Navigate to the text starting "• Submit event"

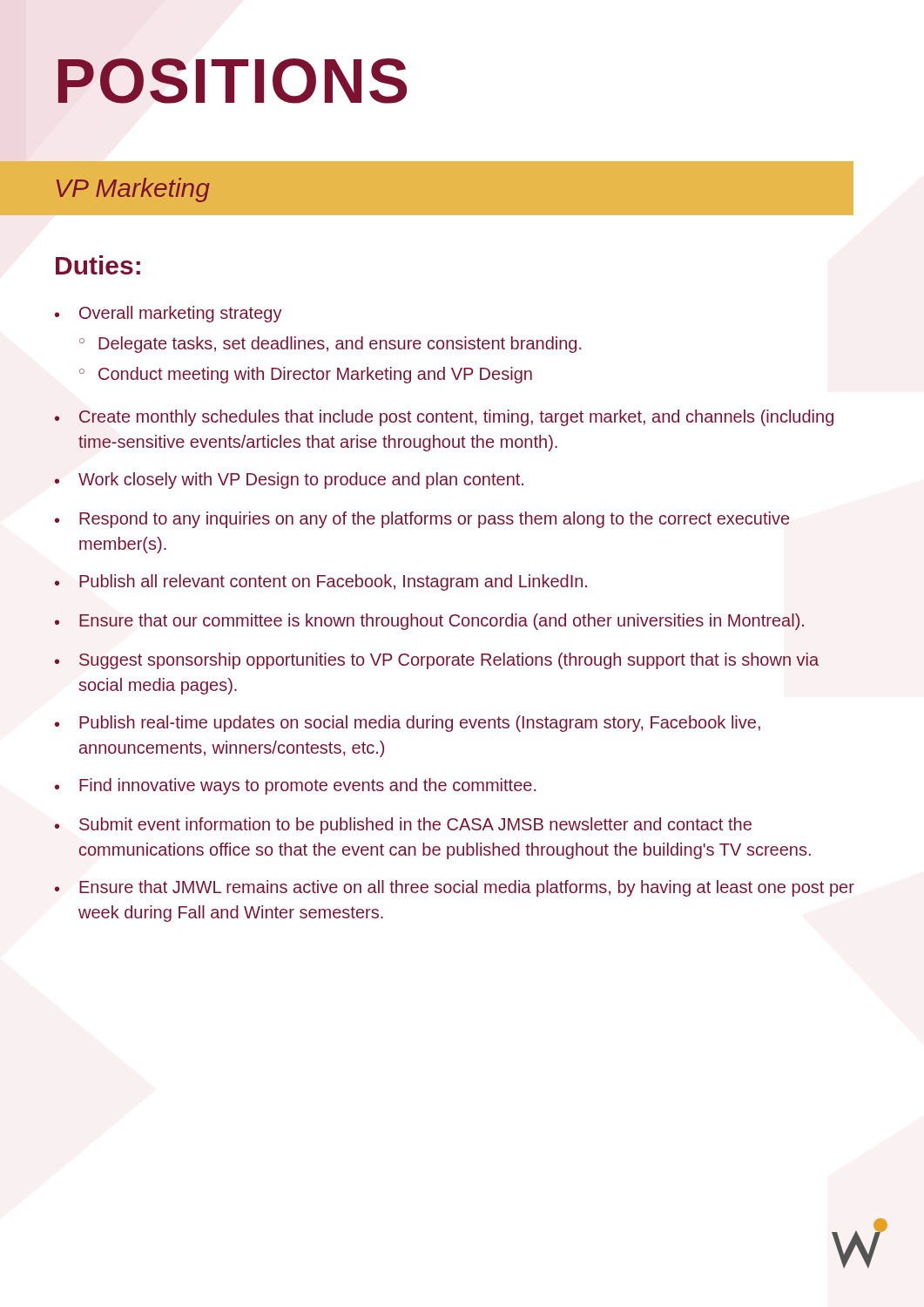click(x=459, y=837)
